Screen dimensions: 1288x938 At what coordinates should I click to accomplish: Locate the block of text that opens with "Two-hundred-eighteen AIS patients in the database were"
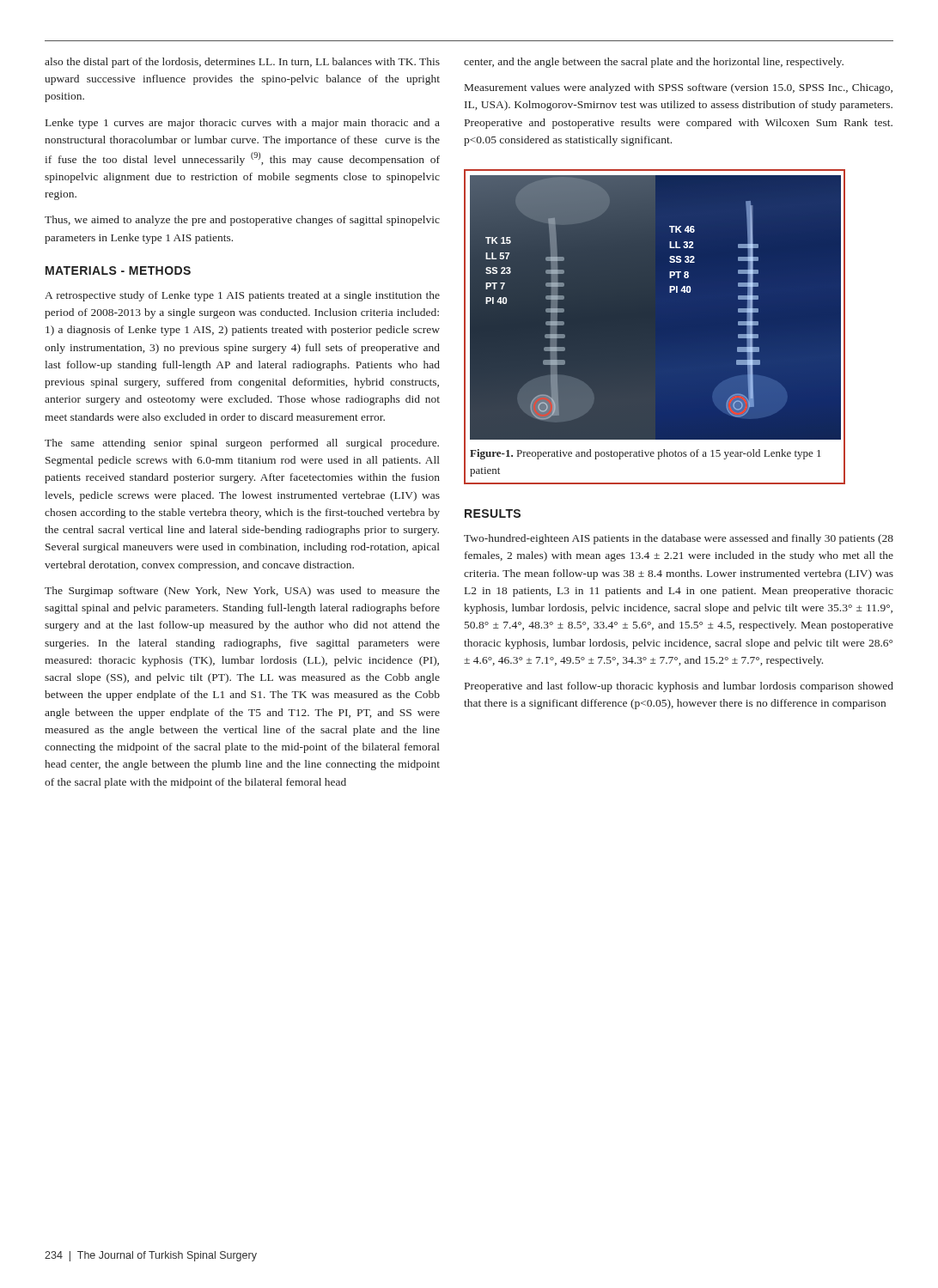coord(679,599)
